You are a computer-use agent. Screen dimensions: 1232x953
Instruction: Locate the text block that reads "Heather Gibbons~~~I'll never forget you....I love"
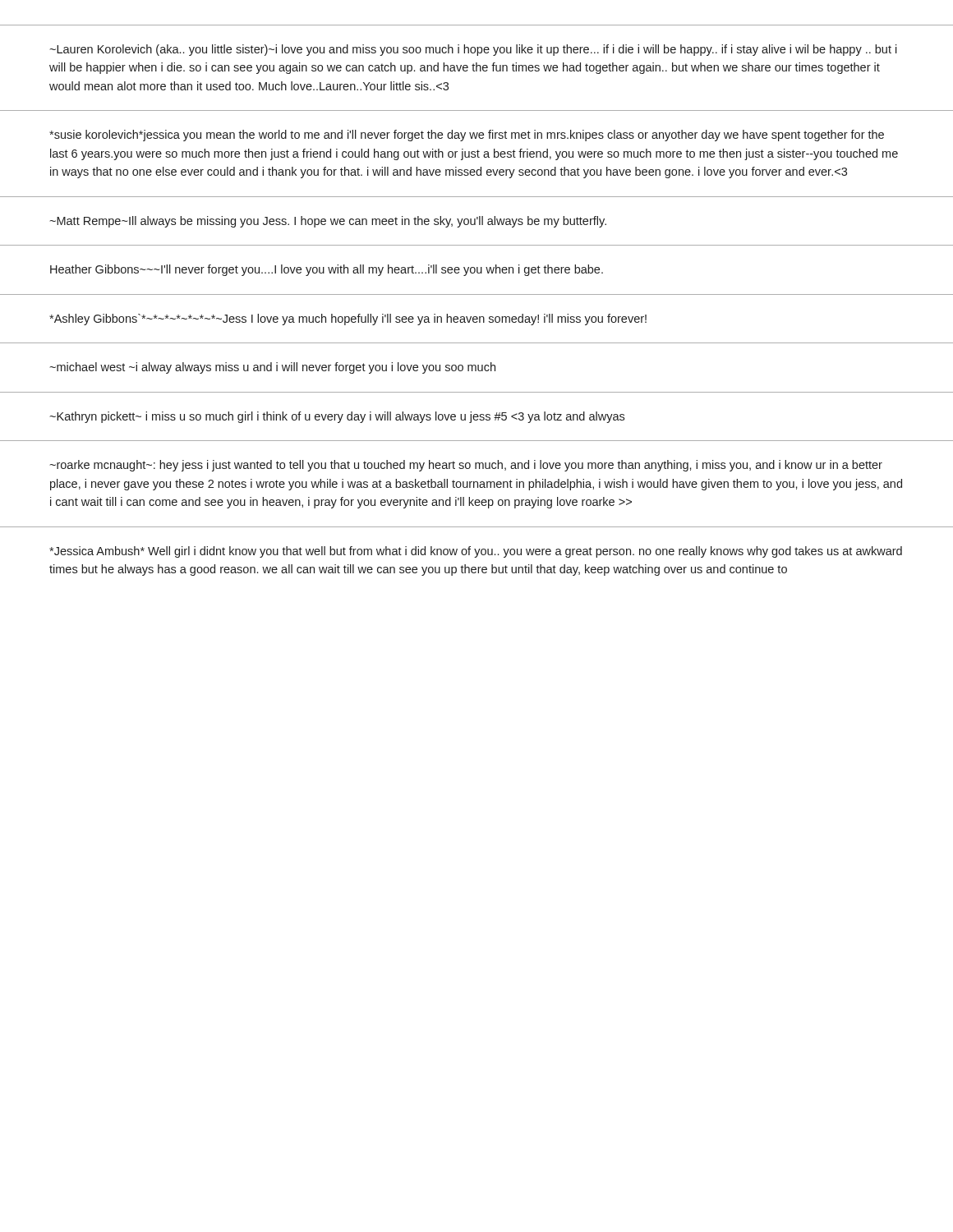[x=327, y=270]
